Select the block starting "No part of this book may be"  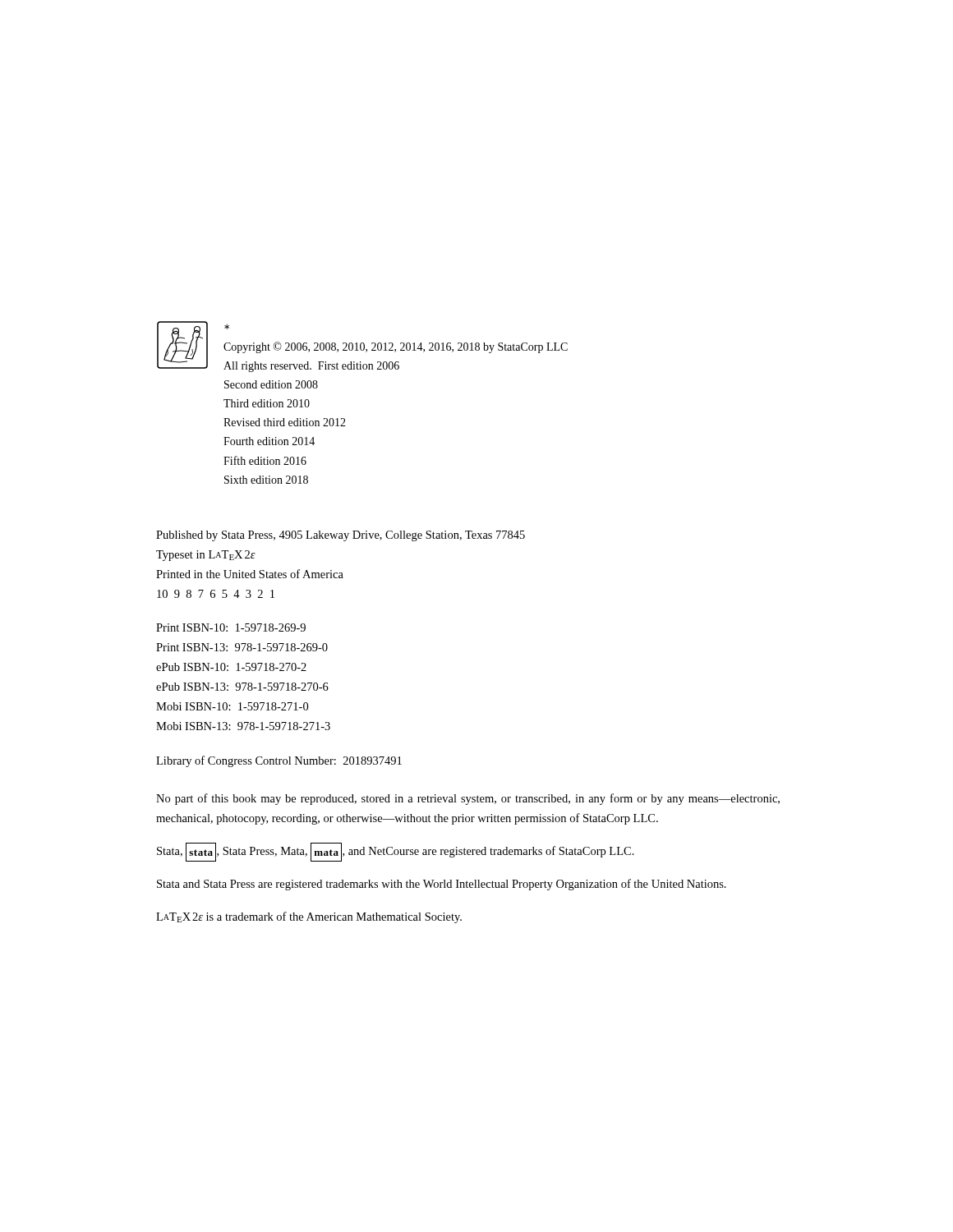(x=468, y=808)
